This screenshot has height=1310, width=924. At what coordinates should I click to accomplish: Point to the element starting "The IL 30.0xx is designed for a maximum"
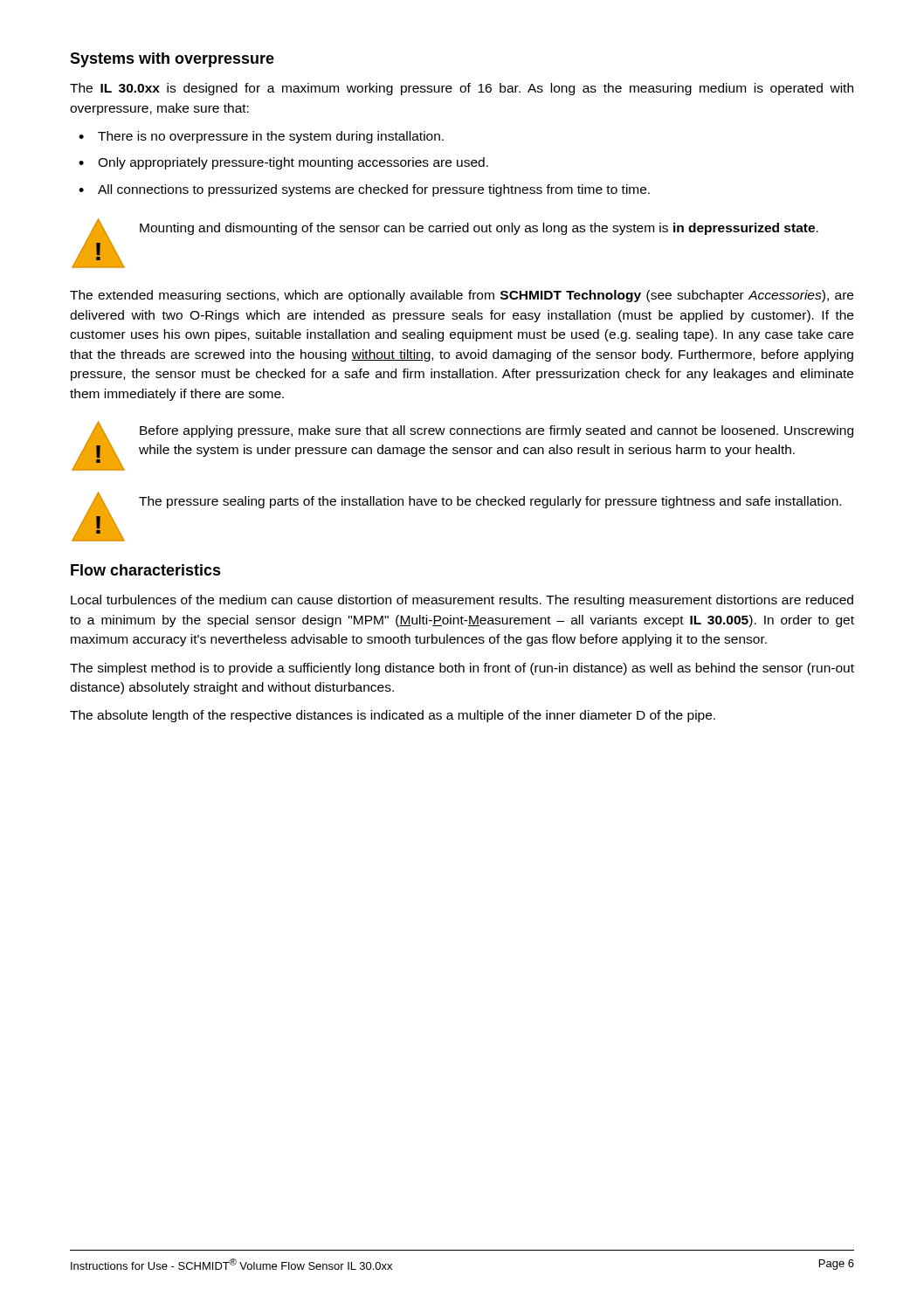462,98
